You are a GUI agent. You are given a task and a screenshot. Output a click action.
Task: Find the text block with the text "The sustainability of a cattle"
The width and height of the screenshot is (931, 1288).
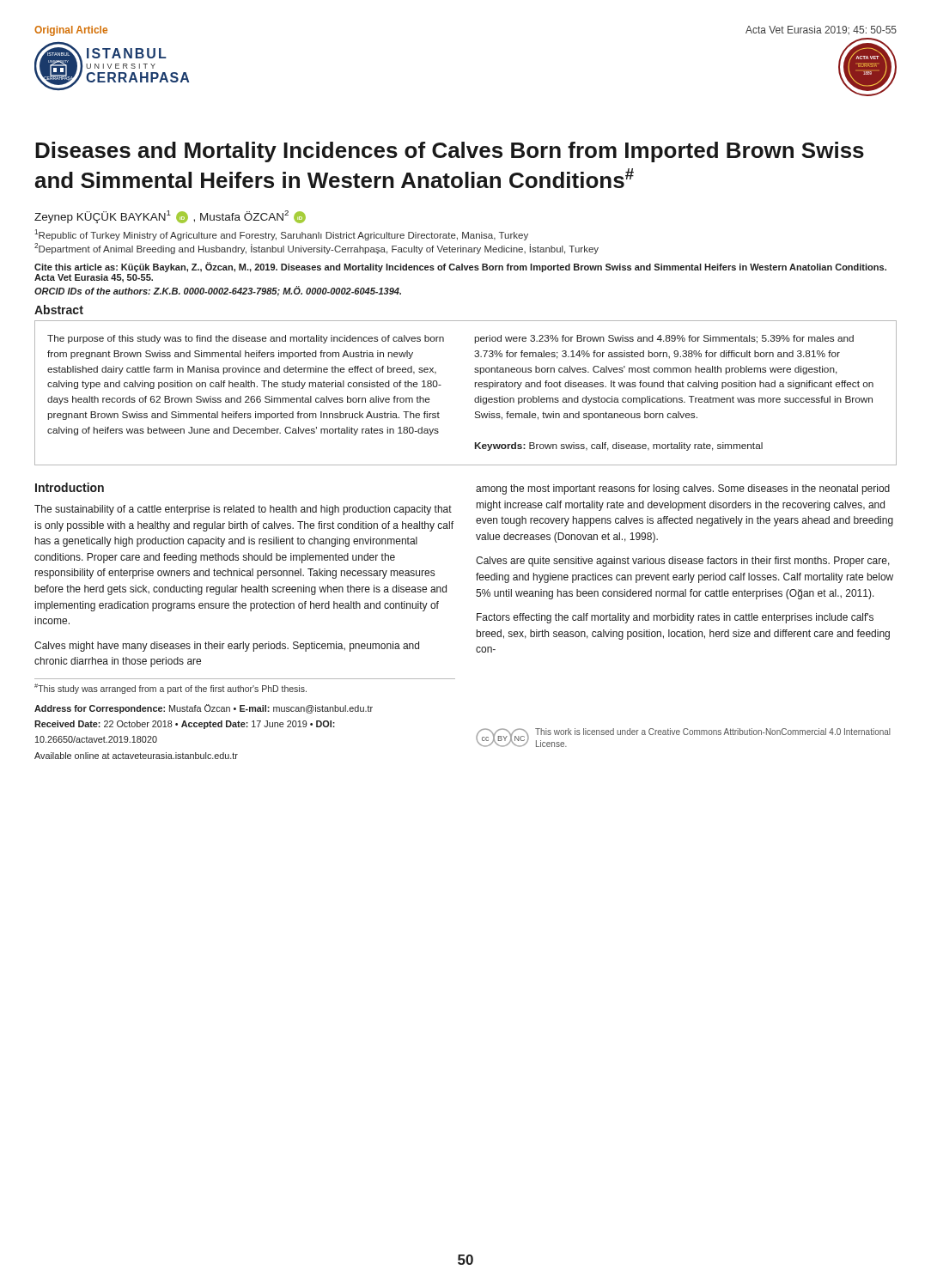click(x=244, y=565)
